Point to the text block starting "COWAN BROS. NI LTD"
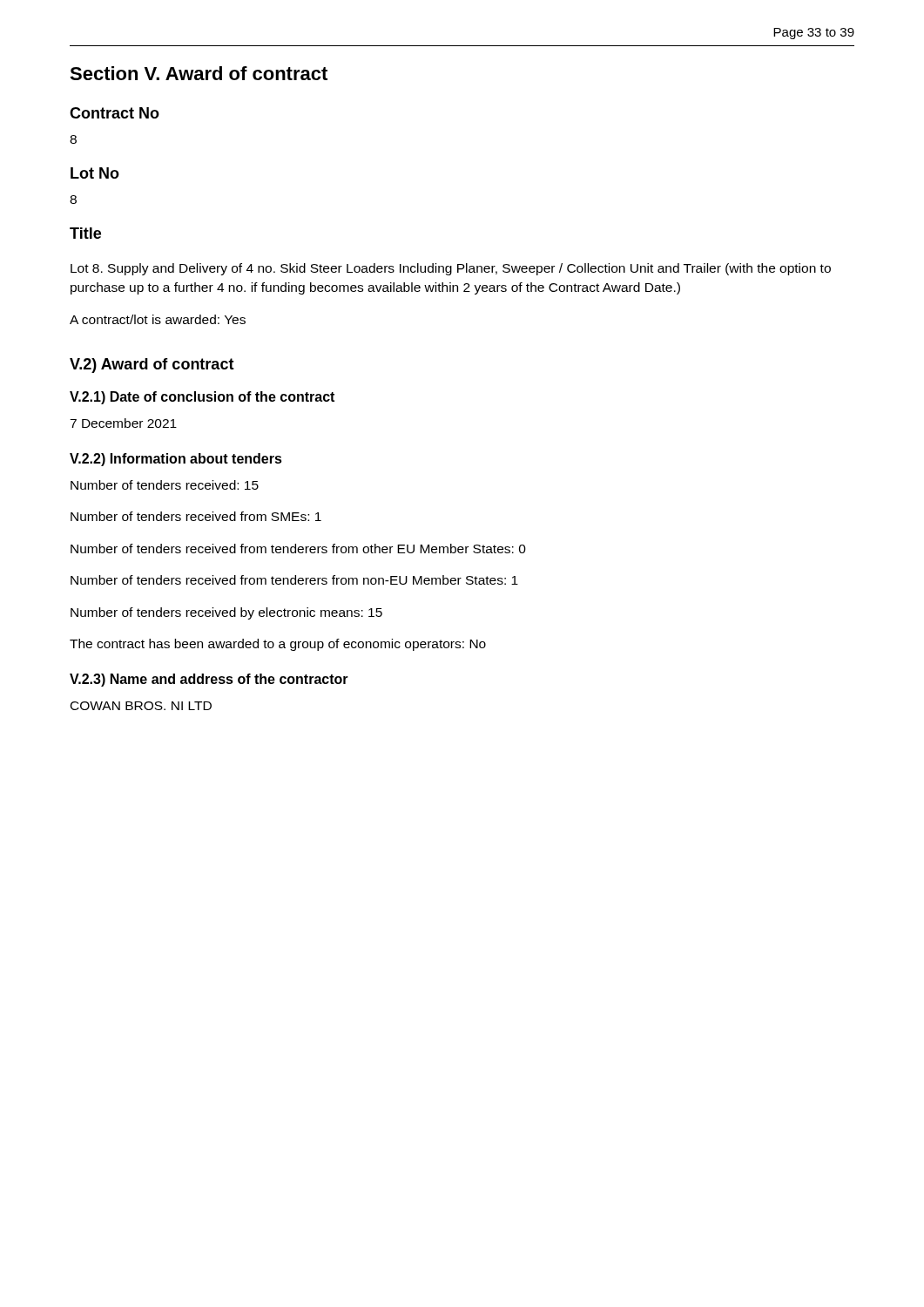Screen dimensions: 1307x924 141,705
